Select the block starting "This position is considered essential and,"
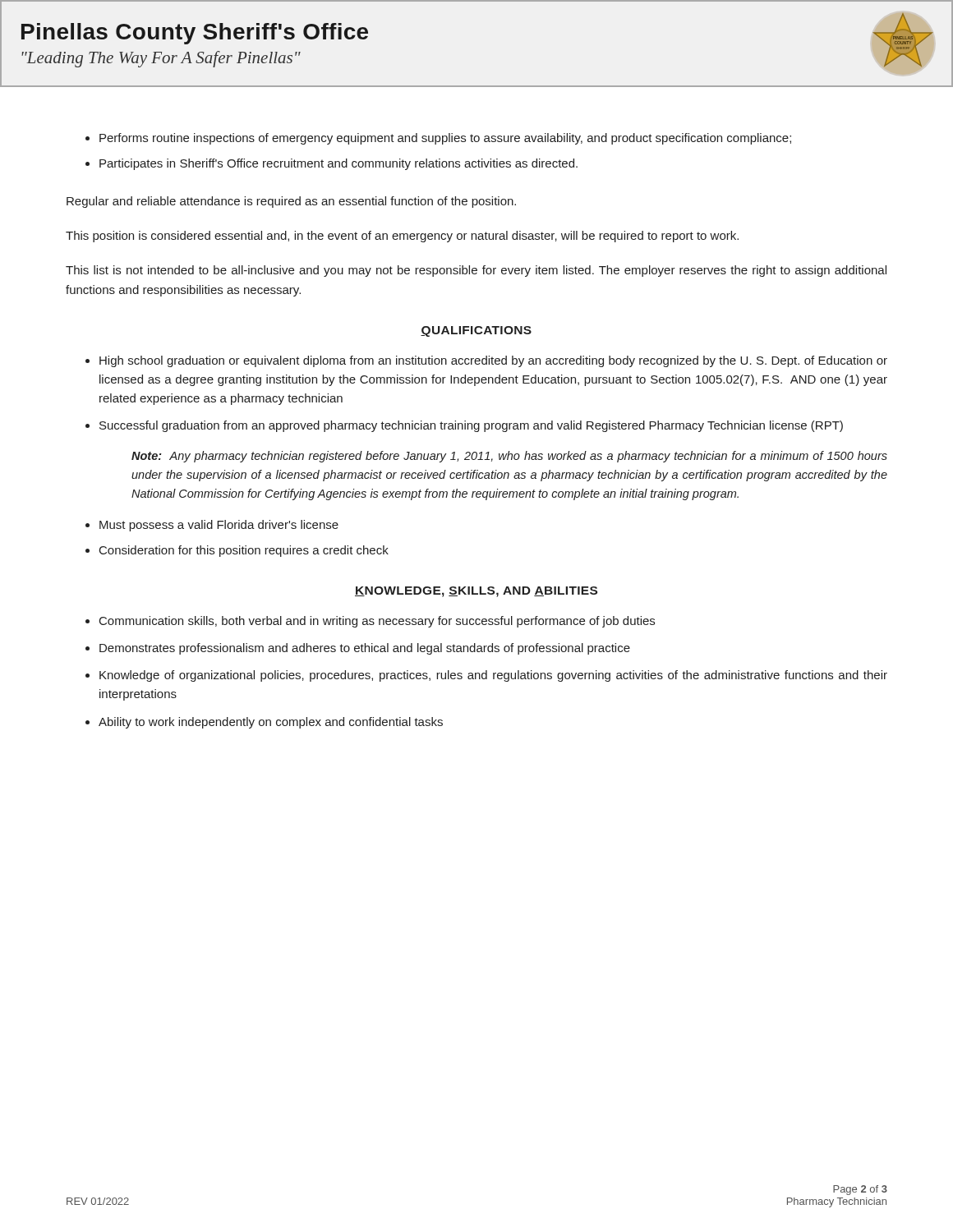The height and width of the screenshot is (1232, 953). (403, 235)
